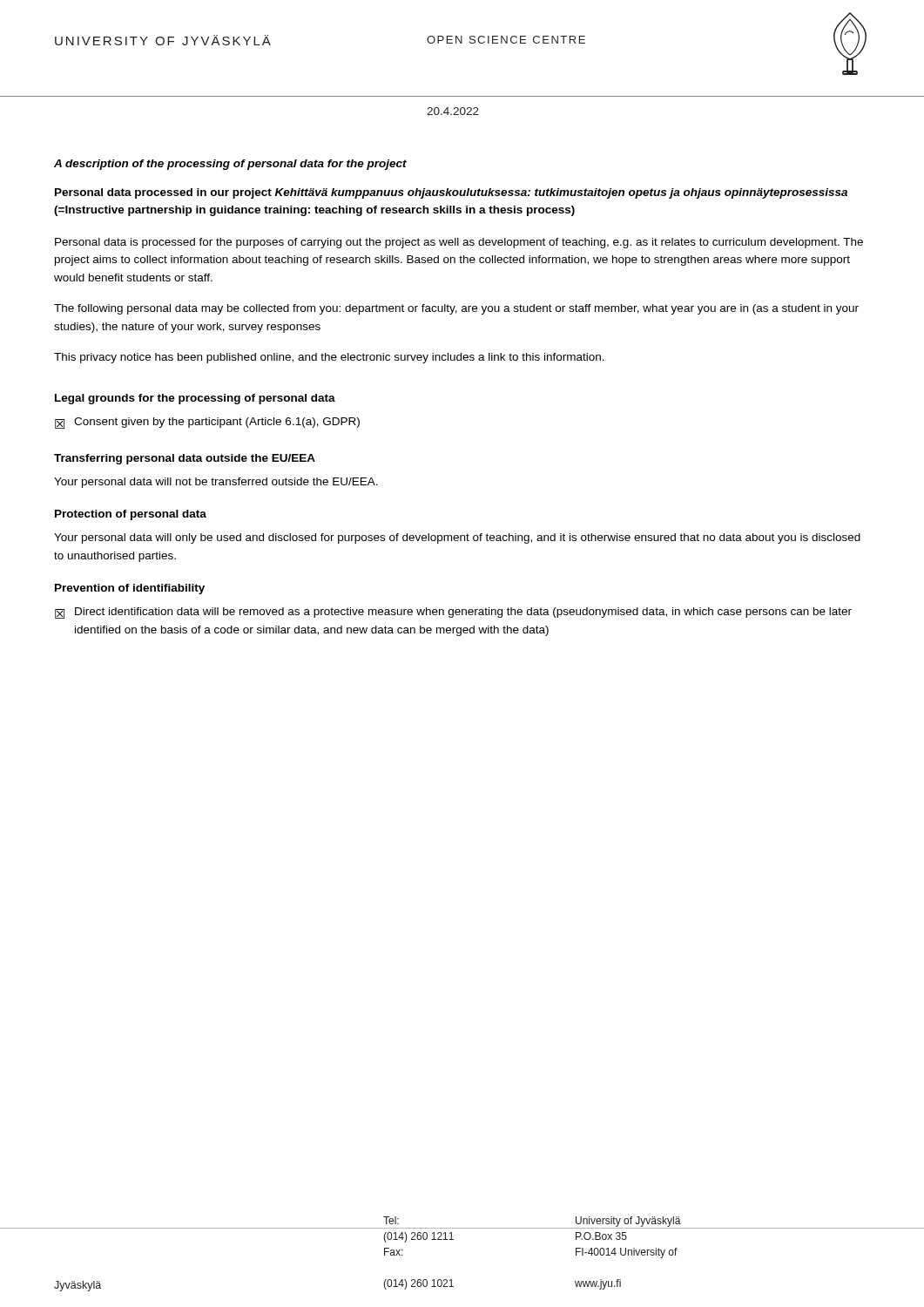
Task: Select the text block that reads "Personal data processed in our project Kehittävä"
Action: (451, 201)
